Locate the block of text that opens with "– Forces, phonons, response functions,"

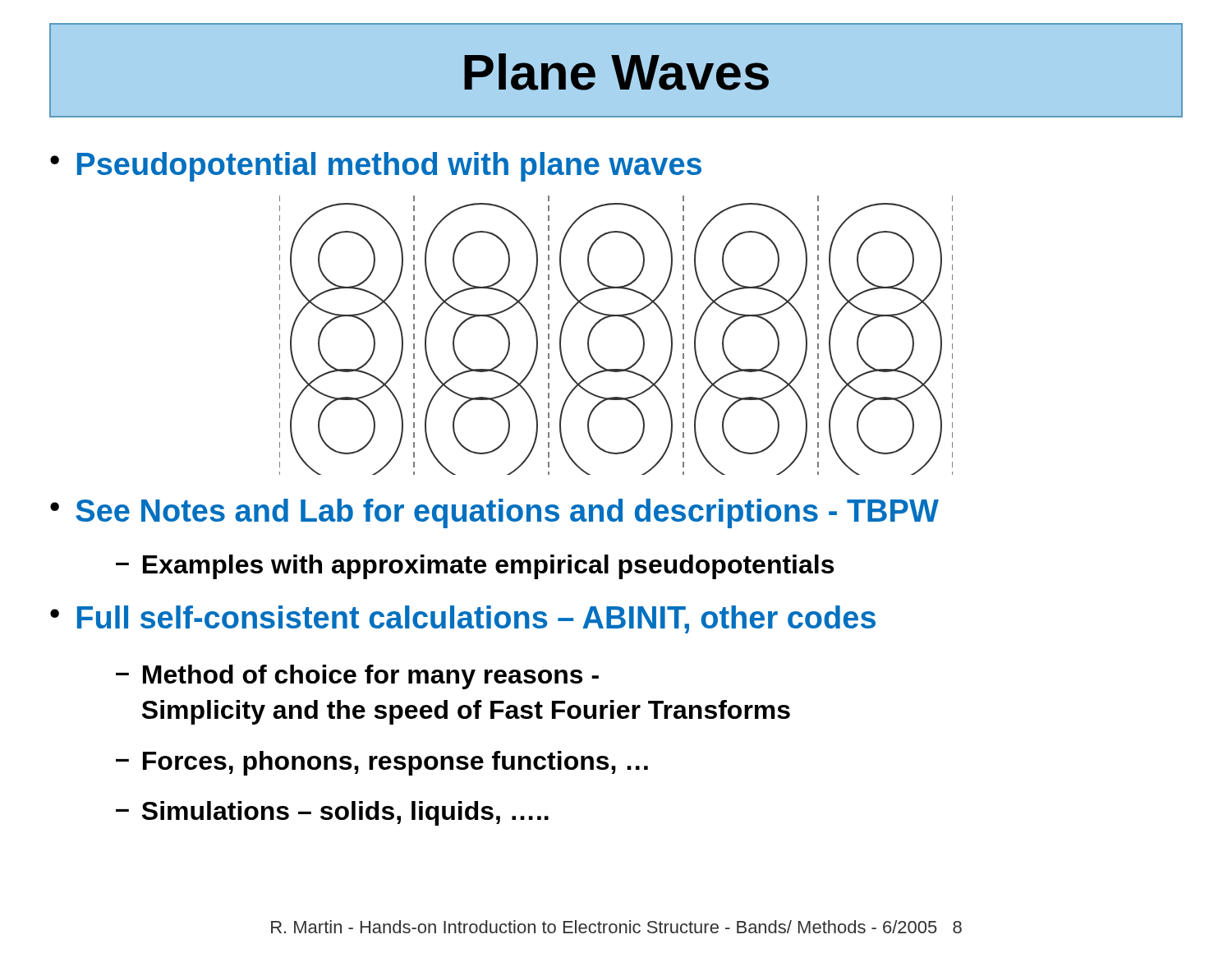point(383,761)
